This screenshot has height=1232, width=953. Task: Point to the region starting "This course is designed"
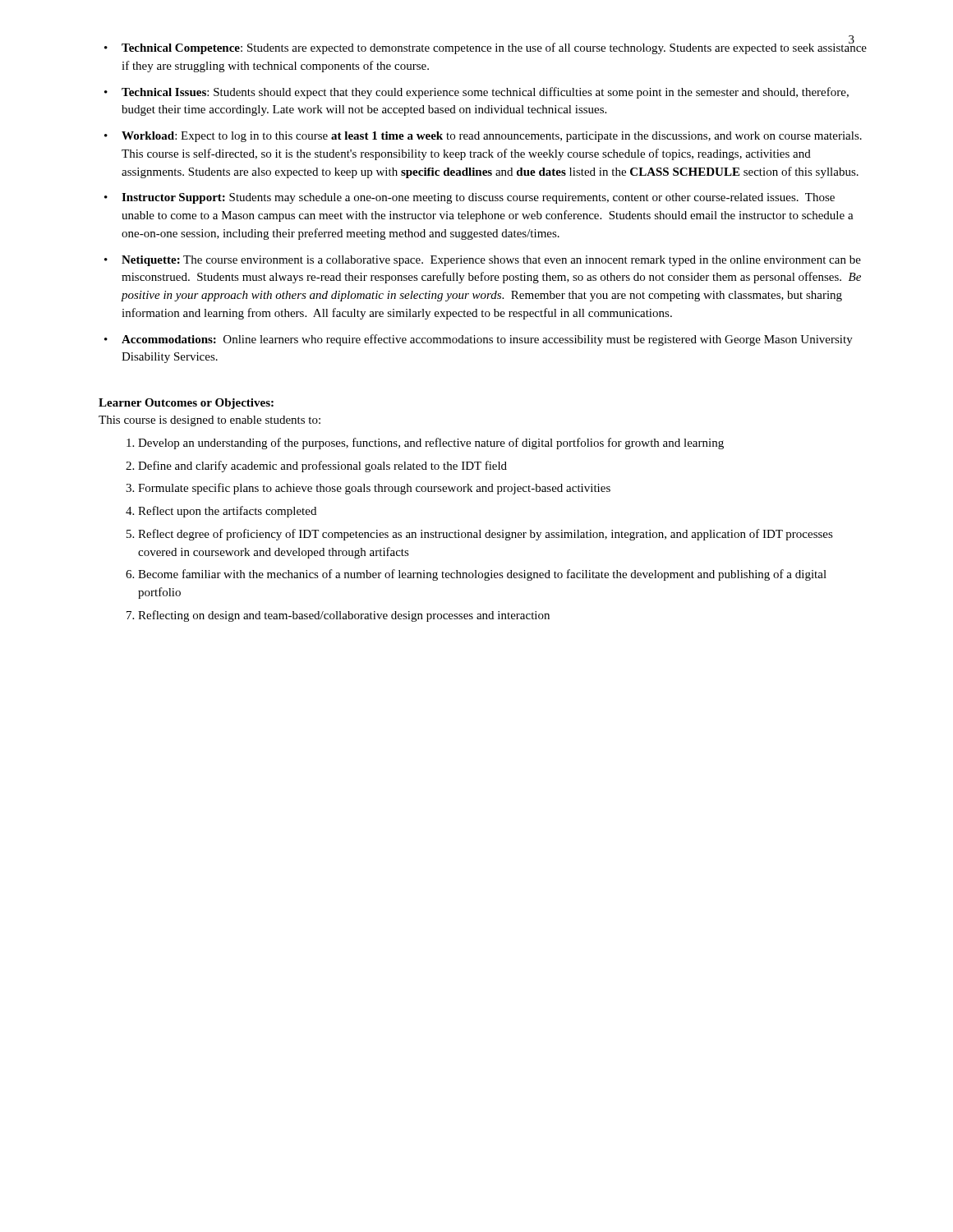coord(210,420)
